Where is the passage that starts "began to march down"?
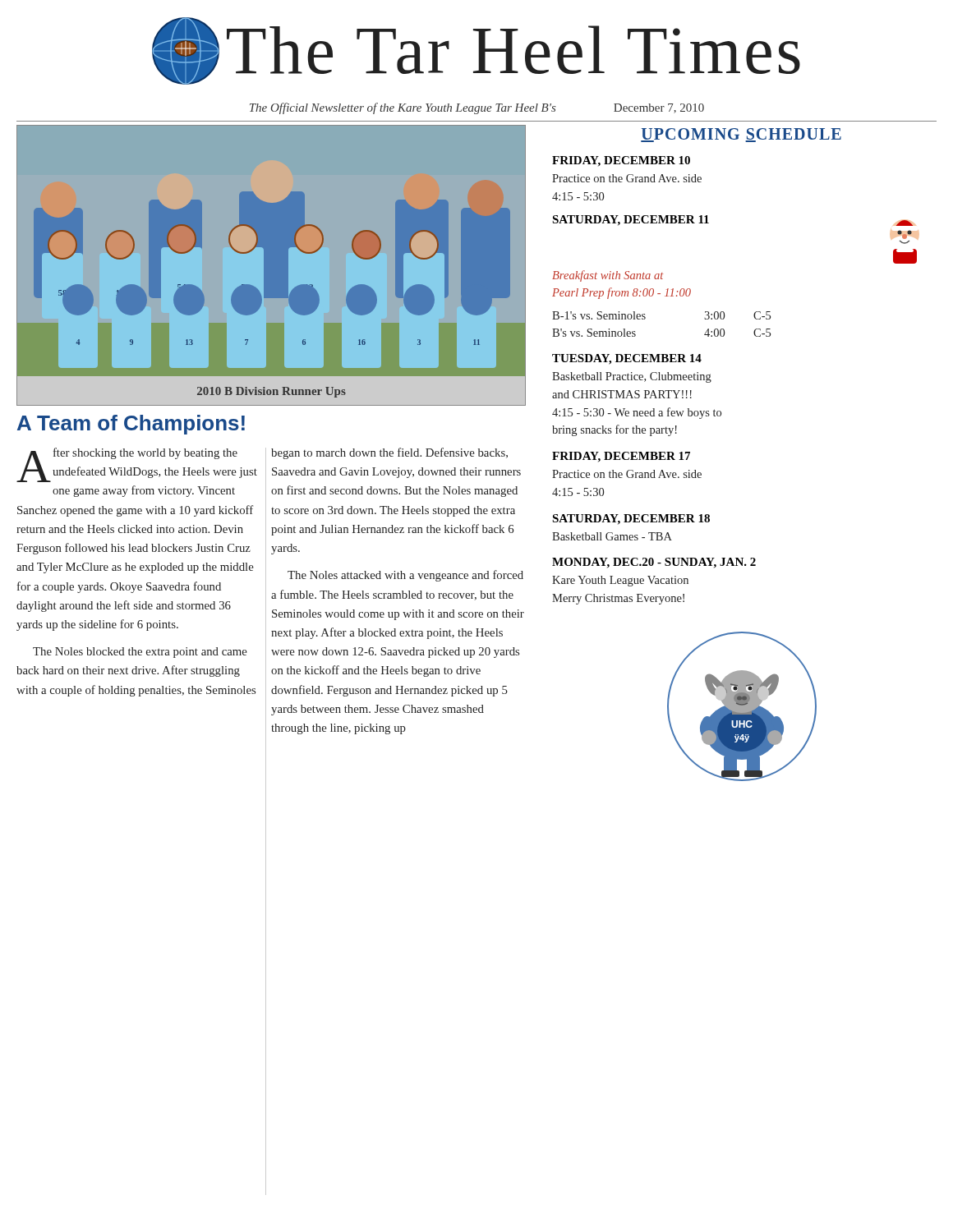This screenshot has height=1232, width=953. (x=398, y=591)
